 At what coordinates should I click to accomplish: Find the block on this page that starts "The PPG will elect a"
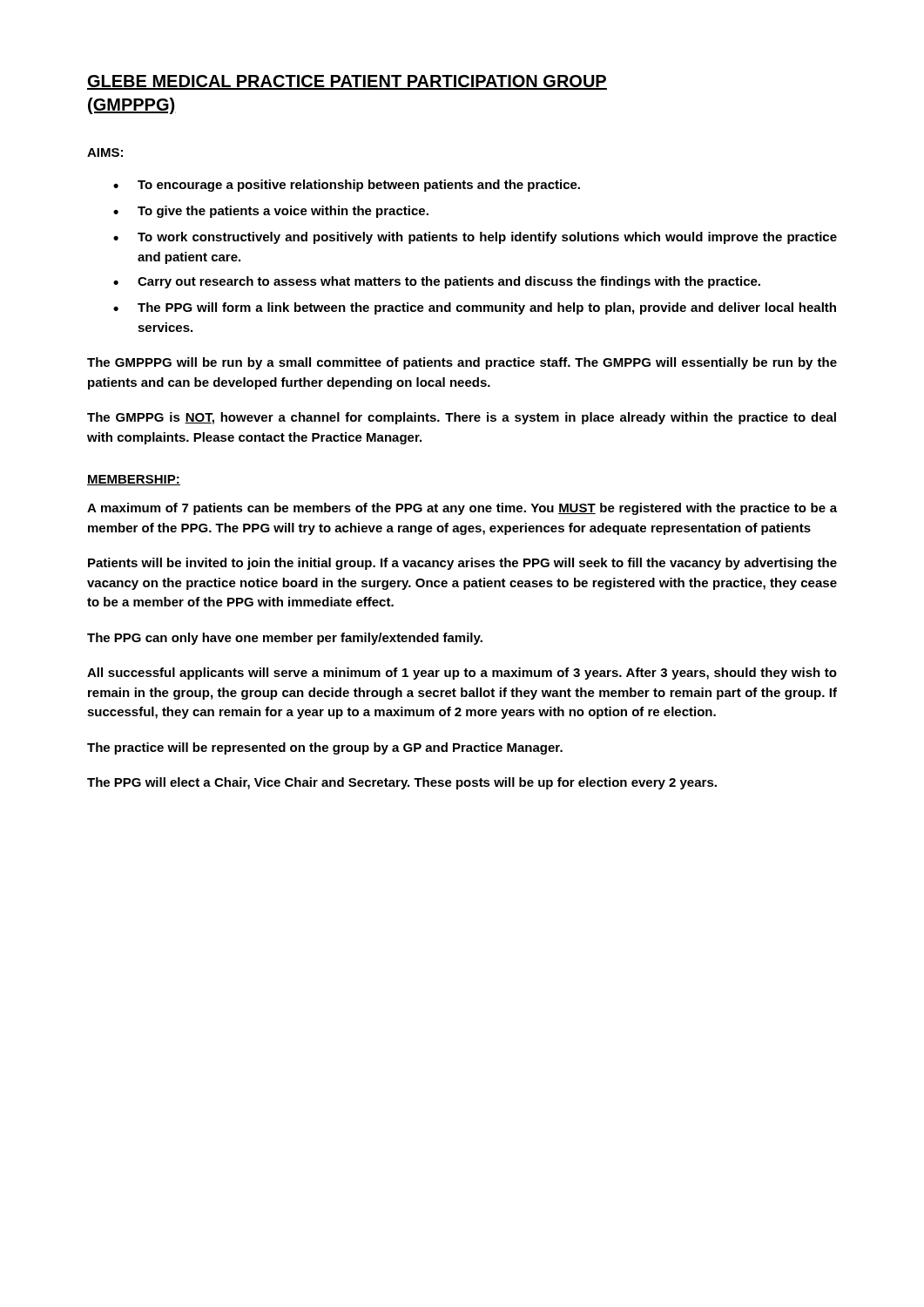pos(402,782)
